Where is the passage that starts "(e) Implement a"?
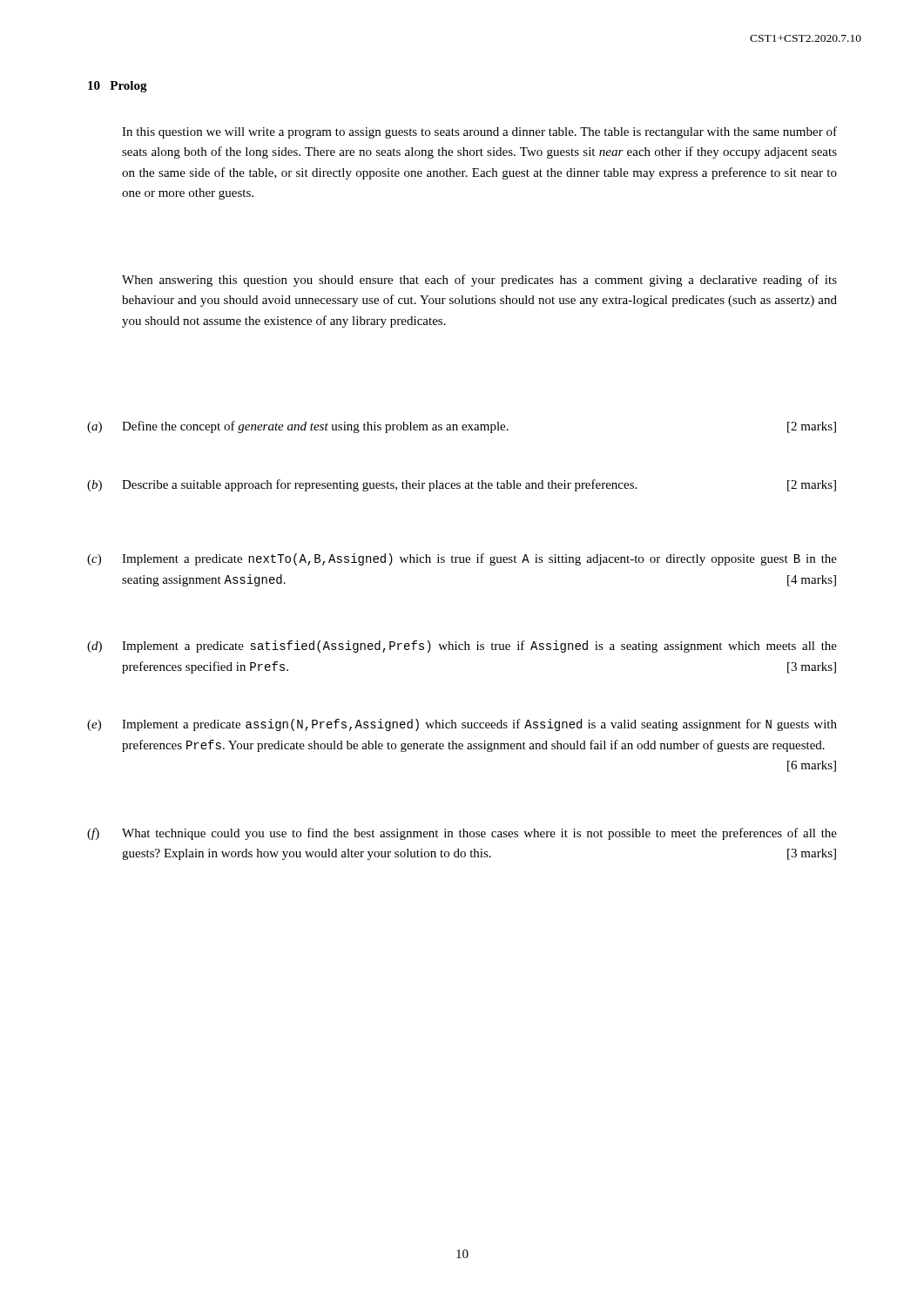The image size is (924, 1307). 462,743
